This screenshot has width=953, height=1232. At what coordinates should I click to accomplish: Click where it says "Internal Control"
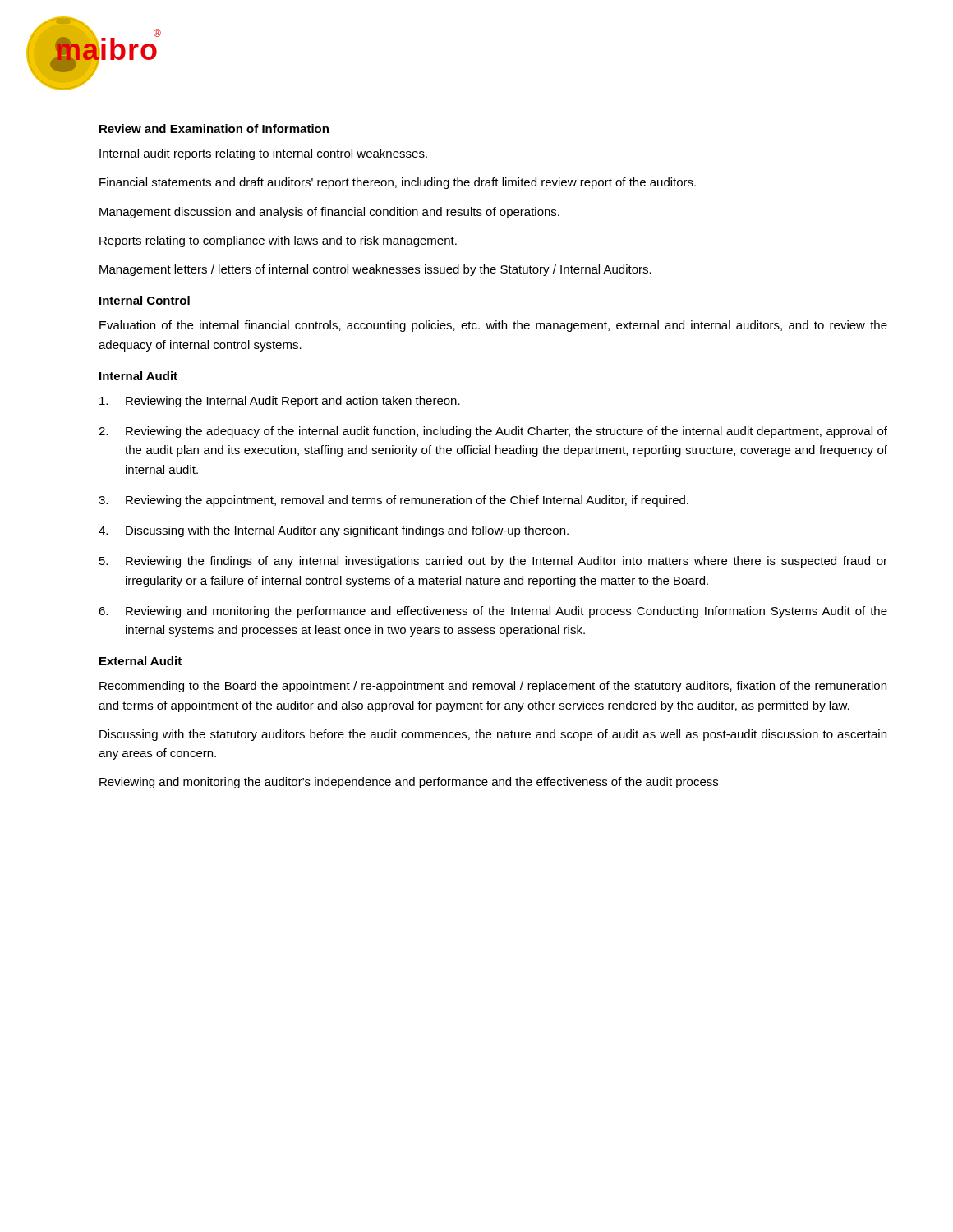pyautogui.click(x=144, y=300)
